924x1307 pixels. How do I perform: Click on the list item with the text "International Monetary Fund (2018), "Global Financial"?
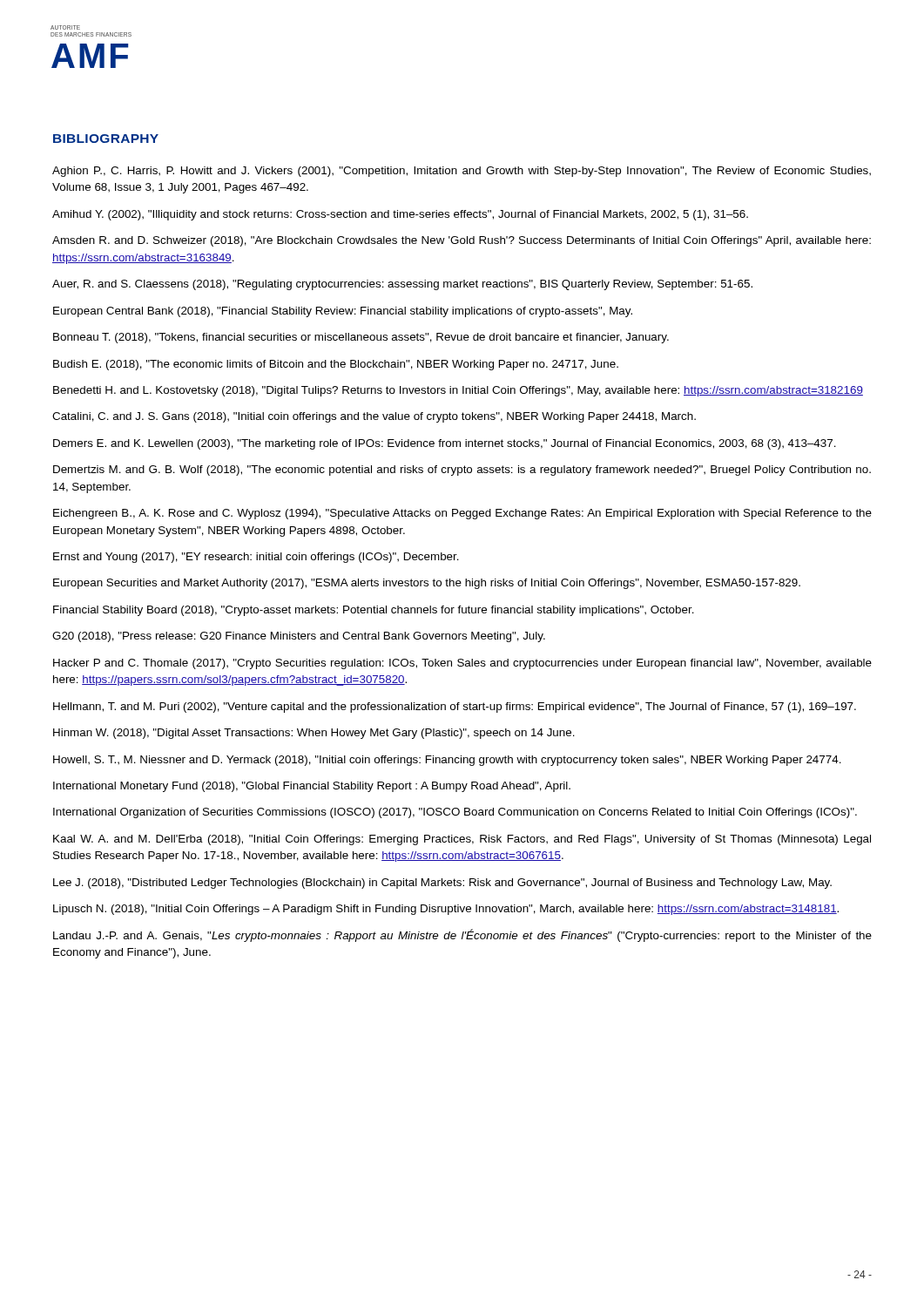click(x=312, y=786)
